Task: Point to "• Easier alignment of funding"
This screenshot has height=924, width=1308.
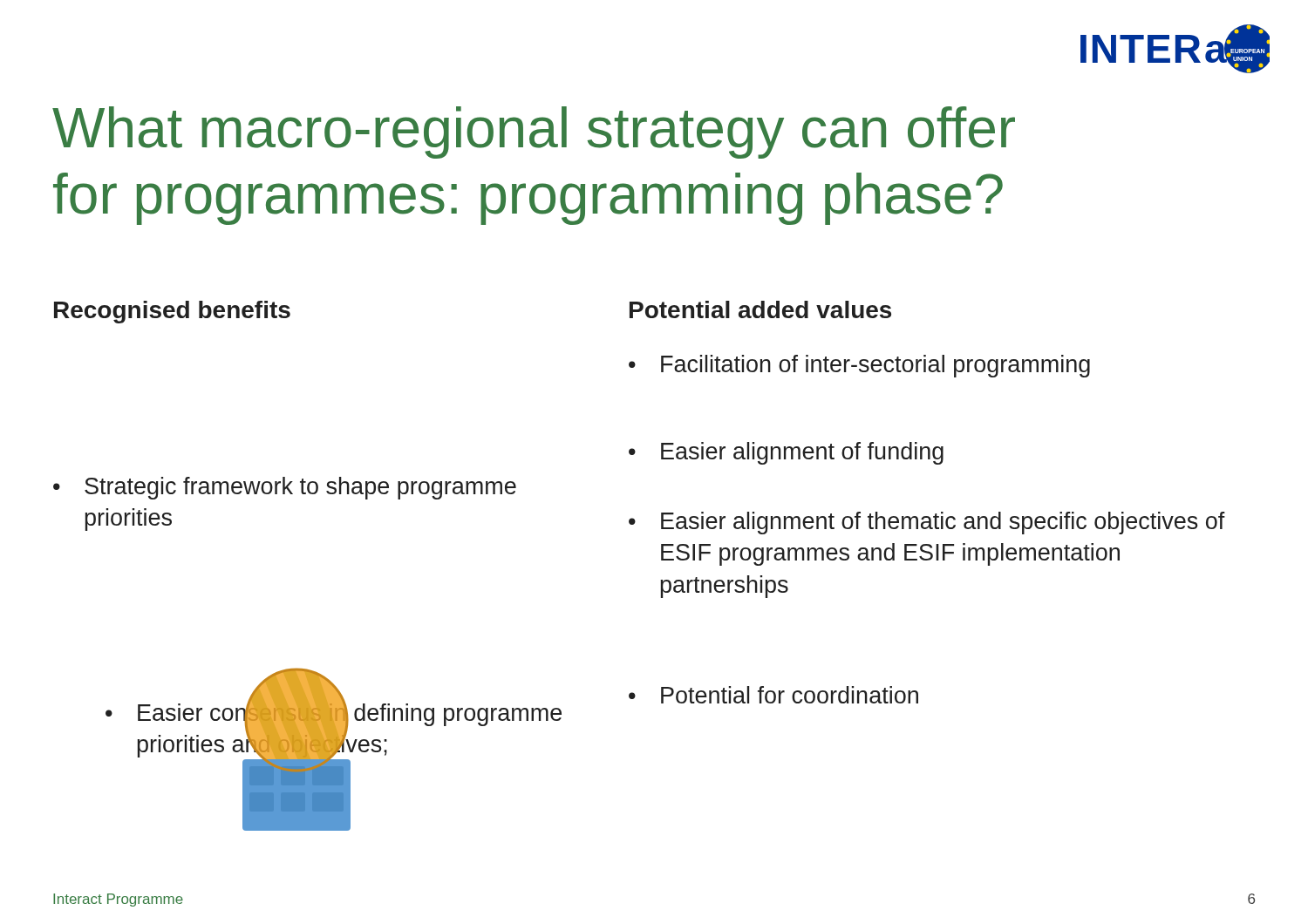Action: 933,452
